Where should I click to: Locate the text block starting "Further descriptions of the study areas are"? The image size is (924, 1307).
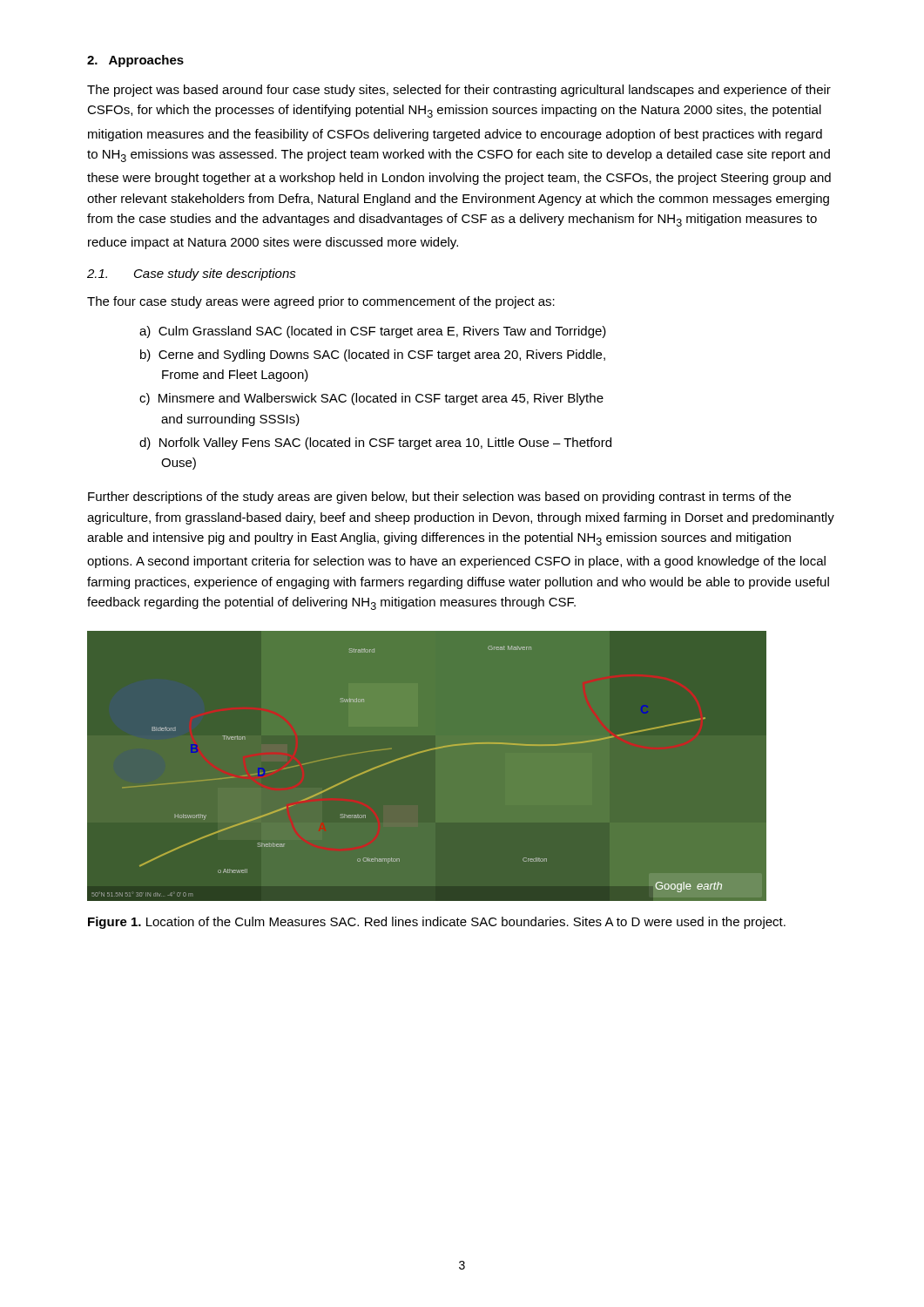[x=461, y=551]
